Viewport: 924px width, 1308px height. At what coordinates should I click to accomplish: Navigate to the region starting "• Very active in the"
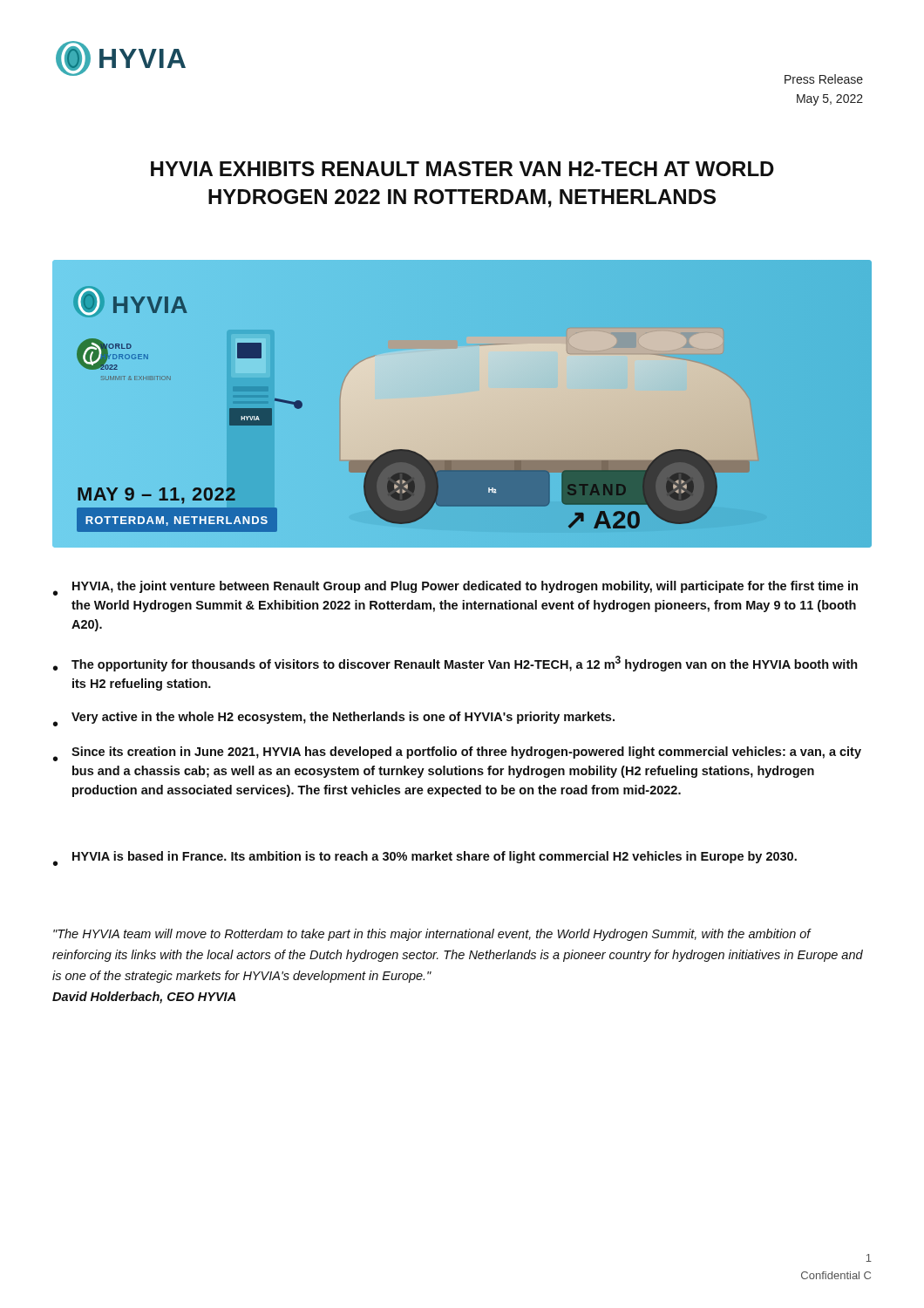(x=462, y=722)
